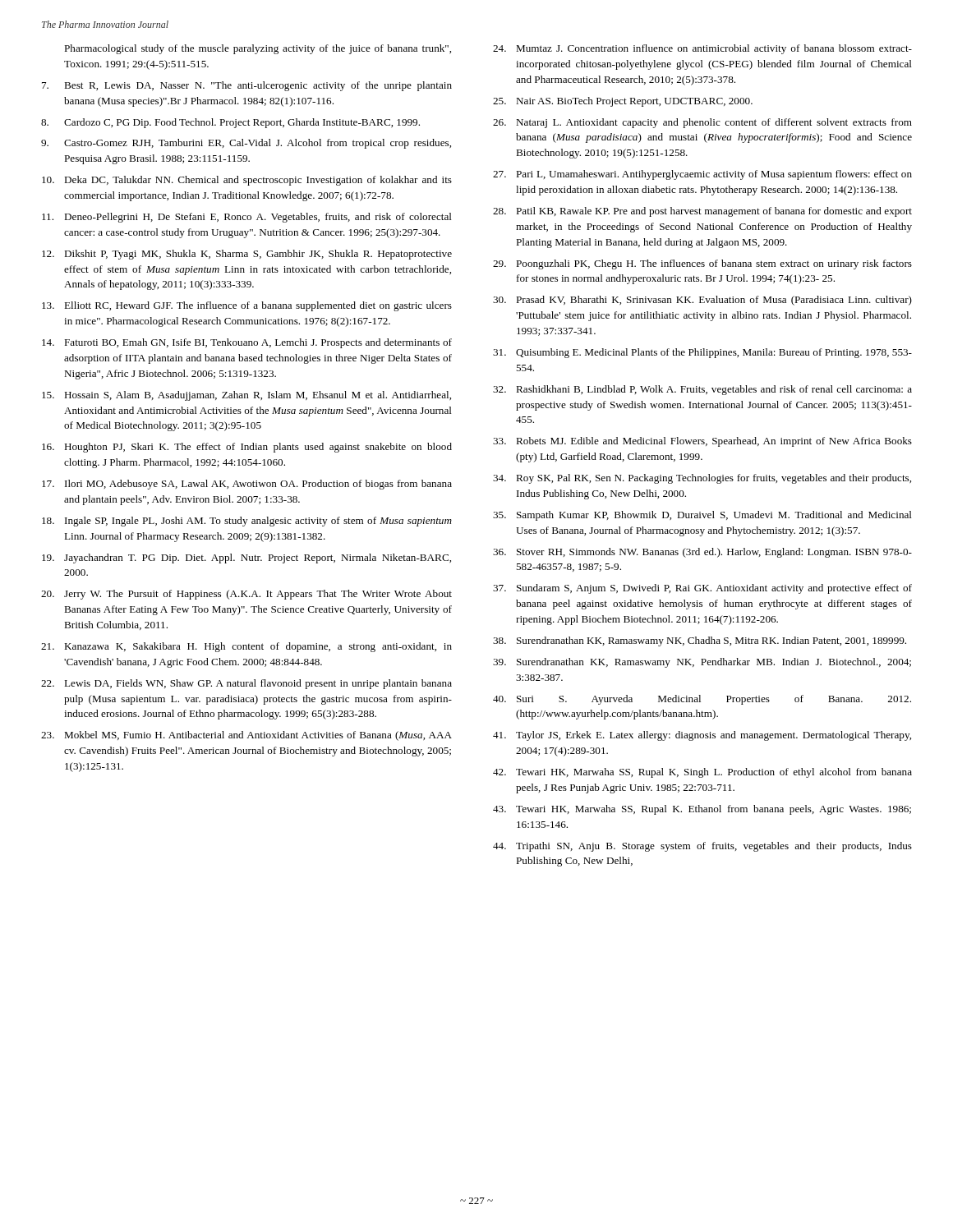Find the text block starting "43. Tewari HK,"
Viewport: 953px width, 1232px height.
702,817
